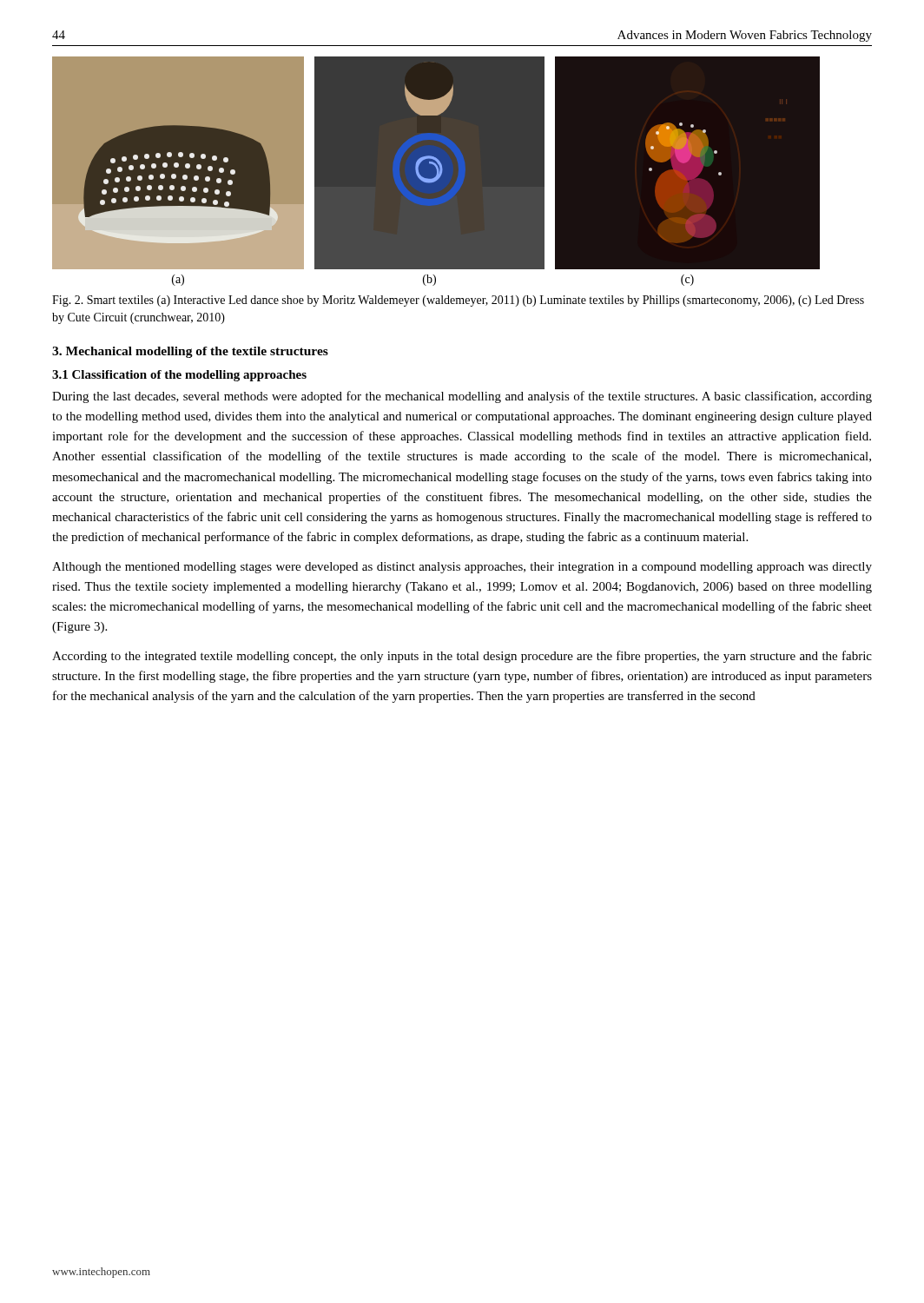Where is the caption that starts "Fig. 2. Smart textiles (a) Interactive Led dance"?
924x1303 pixels.
tap(458, 309)
